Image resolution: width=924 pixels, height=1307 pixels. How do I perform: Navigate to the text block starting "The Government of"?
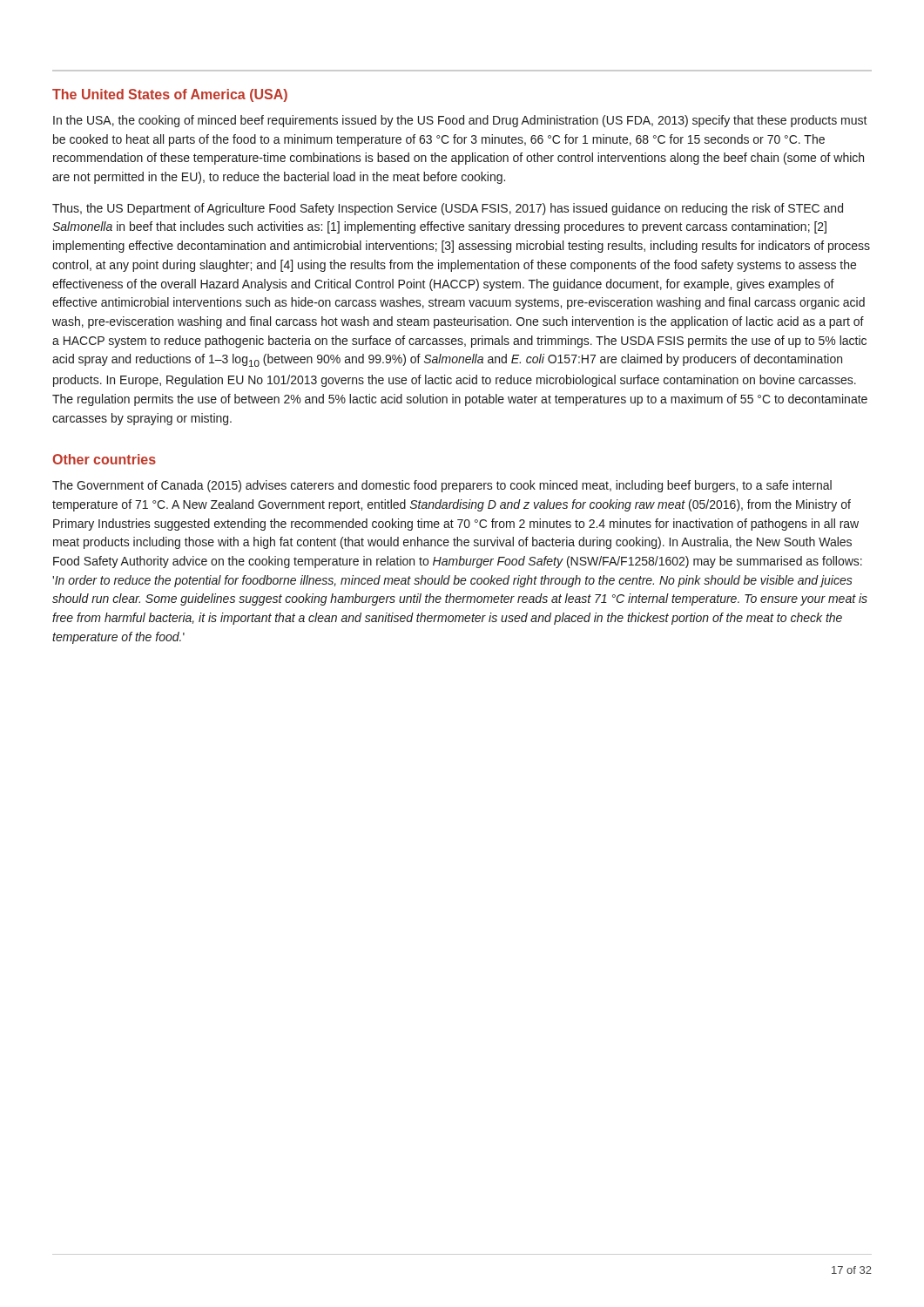[460, 561]
